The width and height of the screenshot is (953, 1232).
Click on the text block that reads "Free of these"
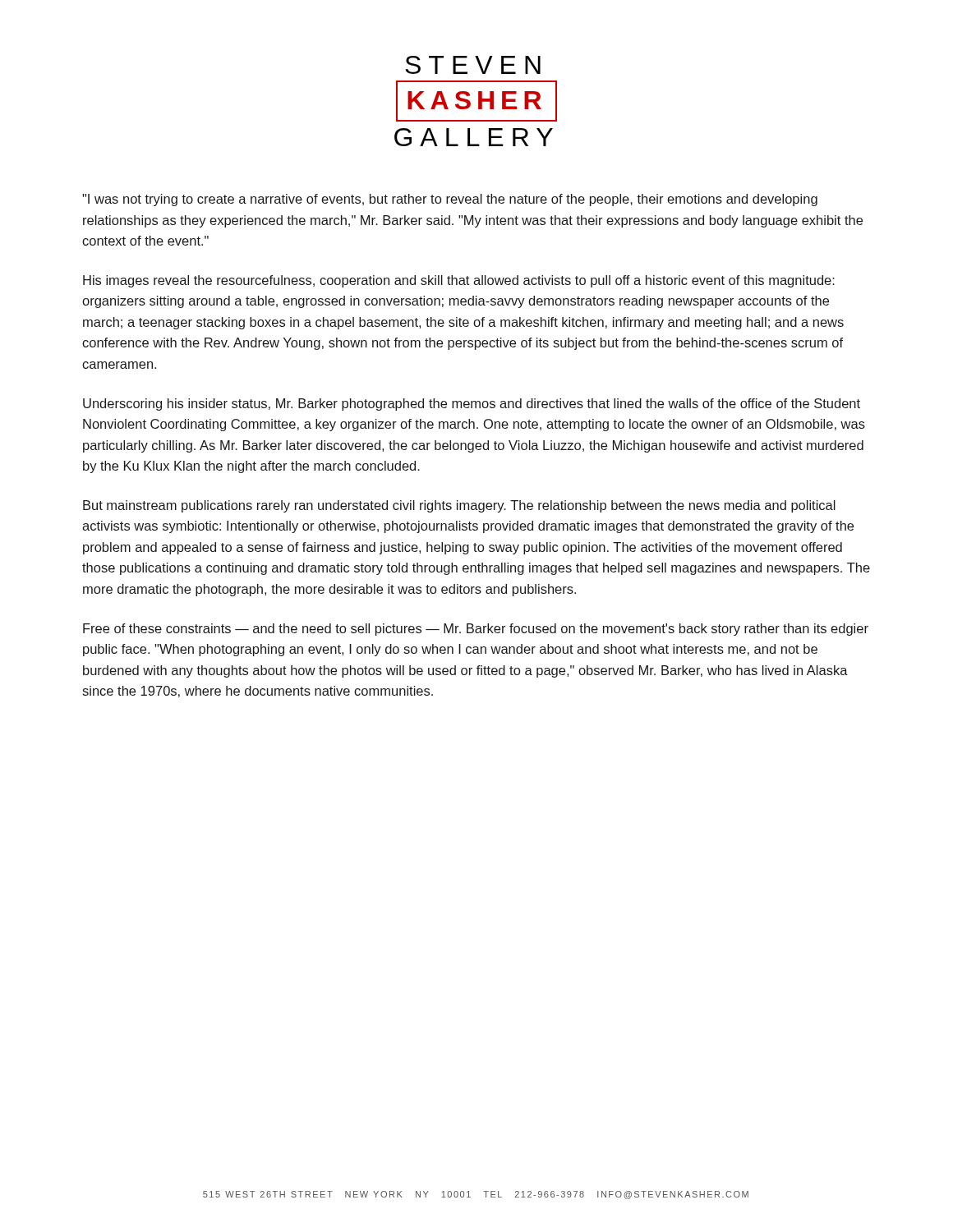click(x=475, y=659)
